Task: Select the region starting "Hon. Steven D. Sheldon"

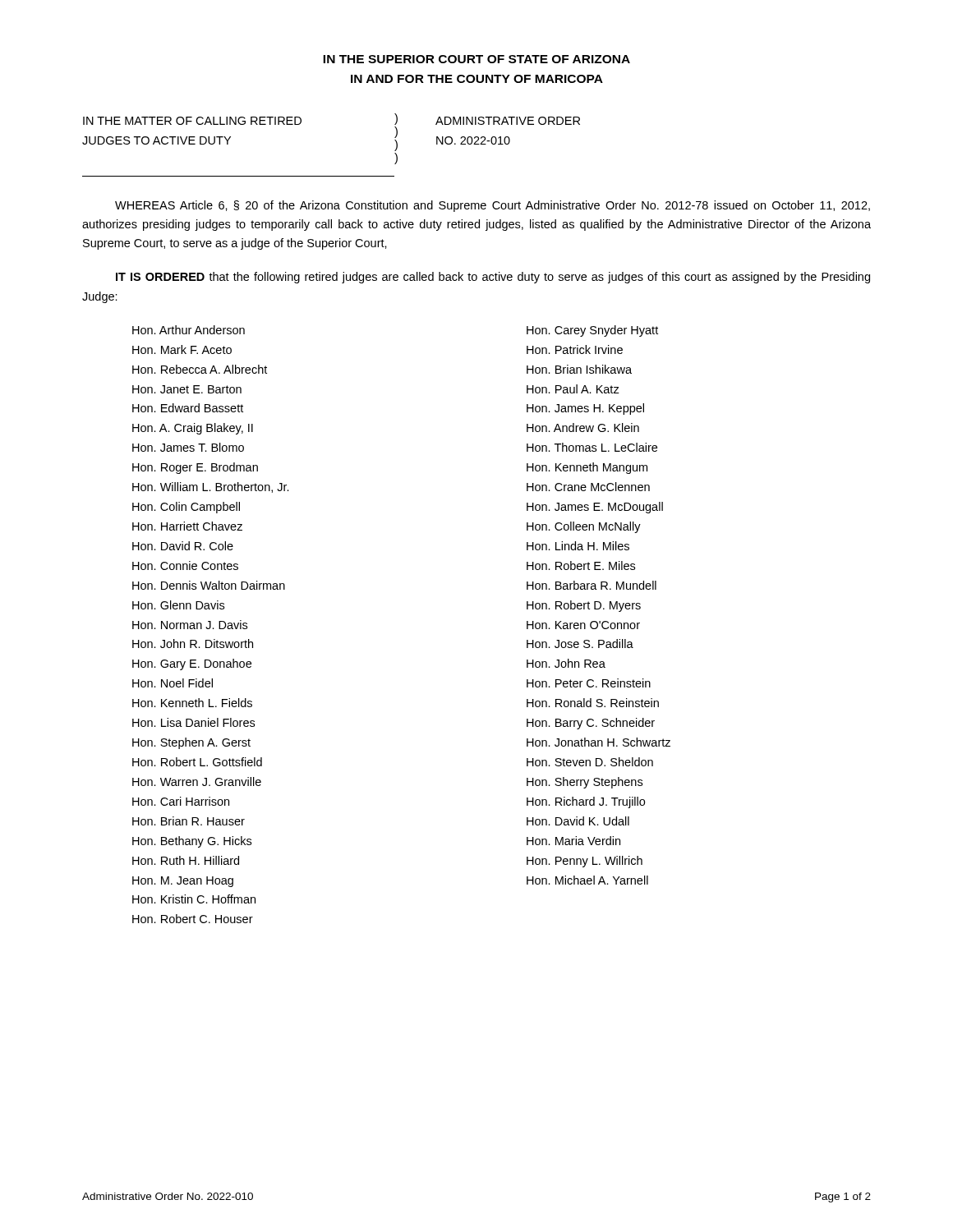Action: click(x=590, y=762)
